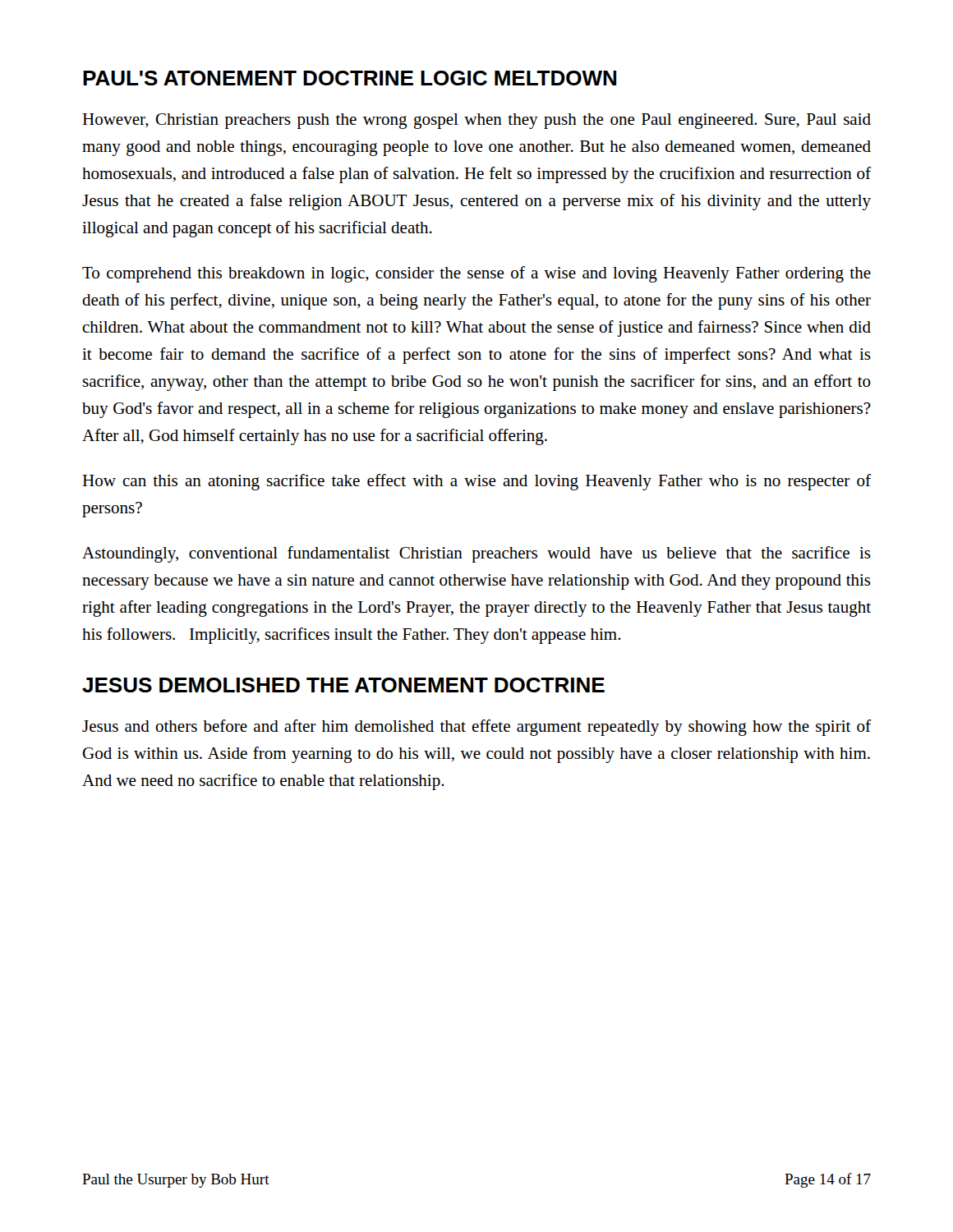This screenshot has height=1232, width=953.
Task: Locate the block of text that opens with "How can this"
Action: (x=476, y=494)
